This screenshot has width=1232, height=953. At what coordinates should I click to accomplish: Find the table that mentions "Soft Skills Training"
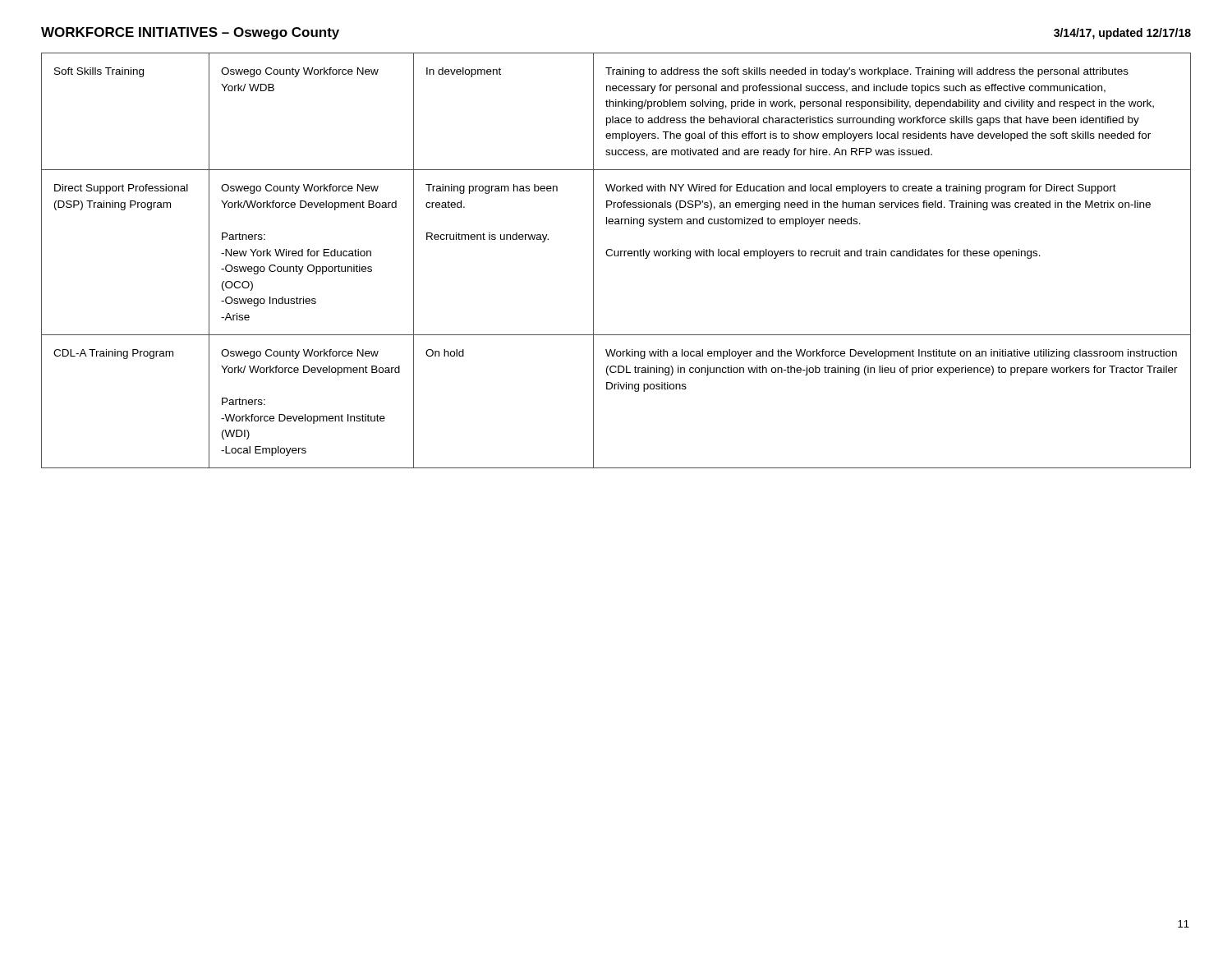pos(616,261)
